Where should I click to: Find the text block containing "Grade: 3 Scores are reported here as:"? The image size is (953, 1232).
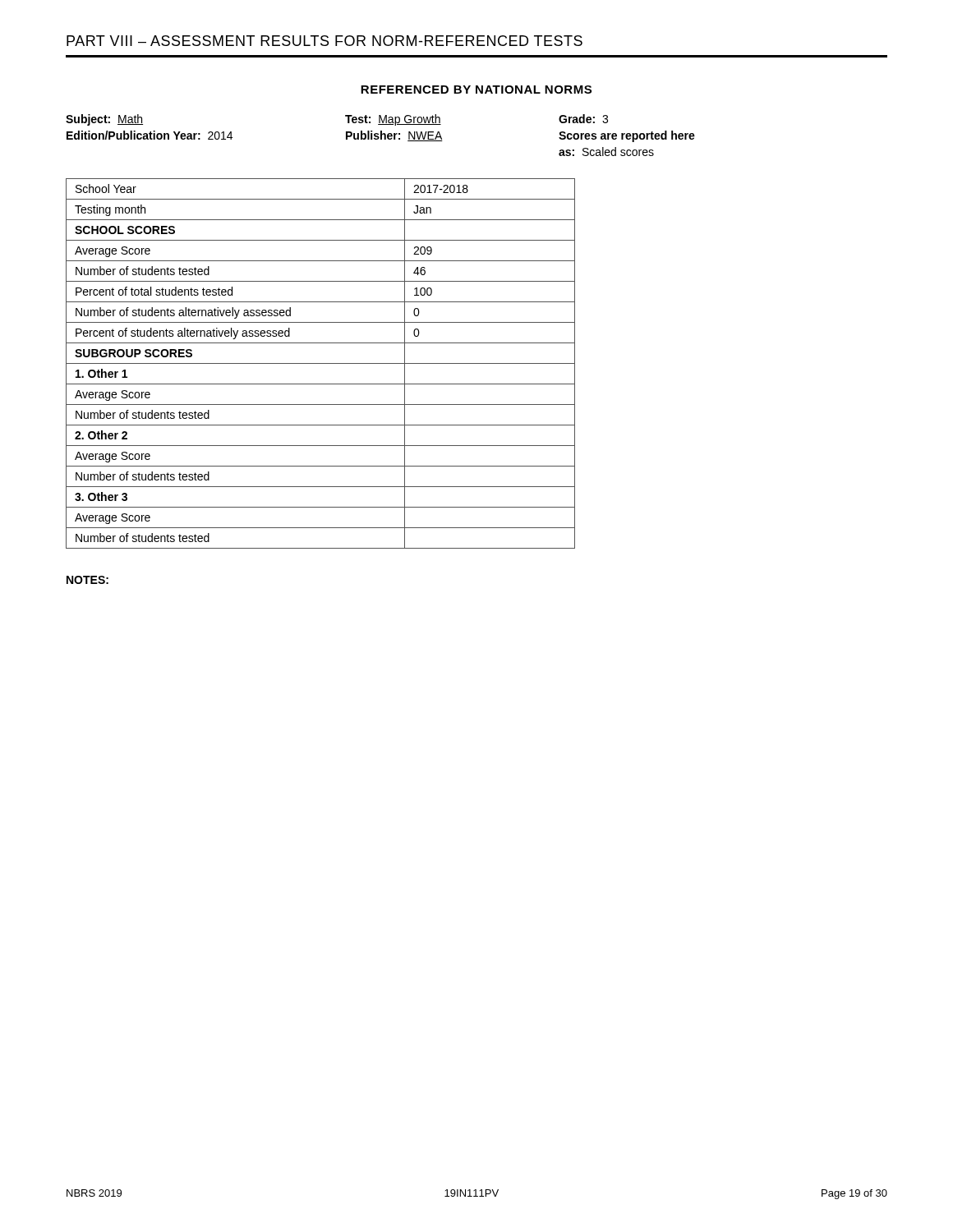coord(583,119)
